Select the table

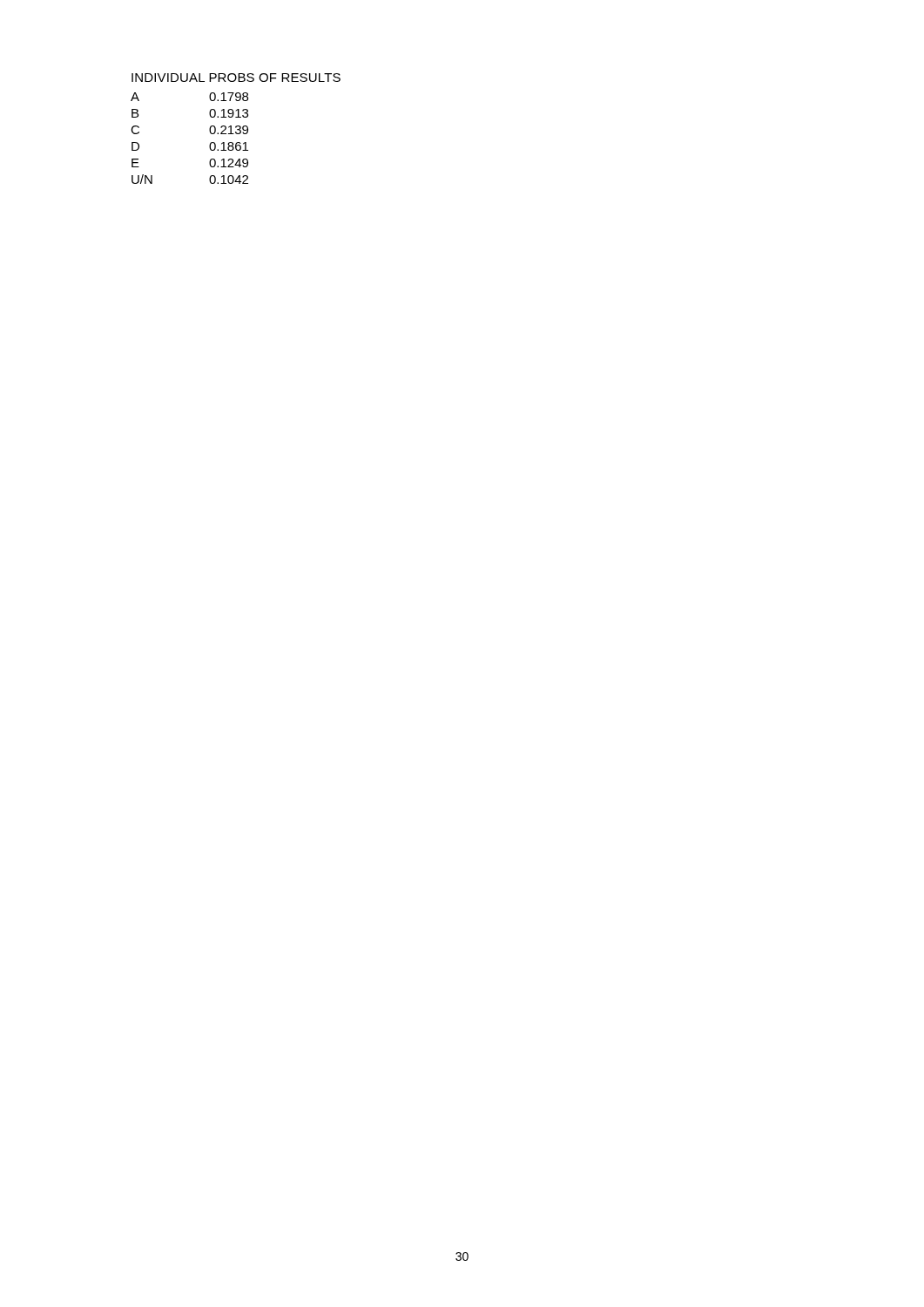(x=236, y=138)
